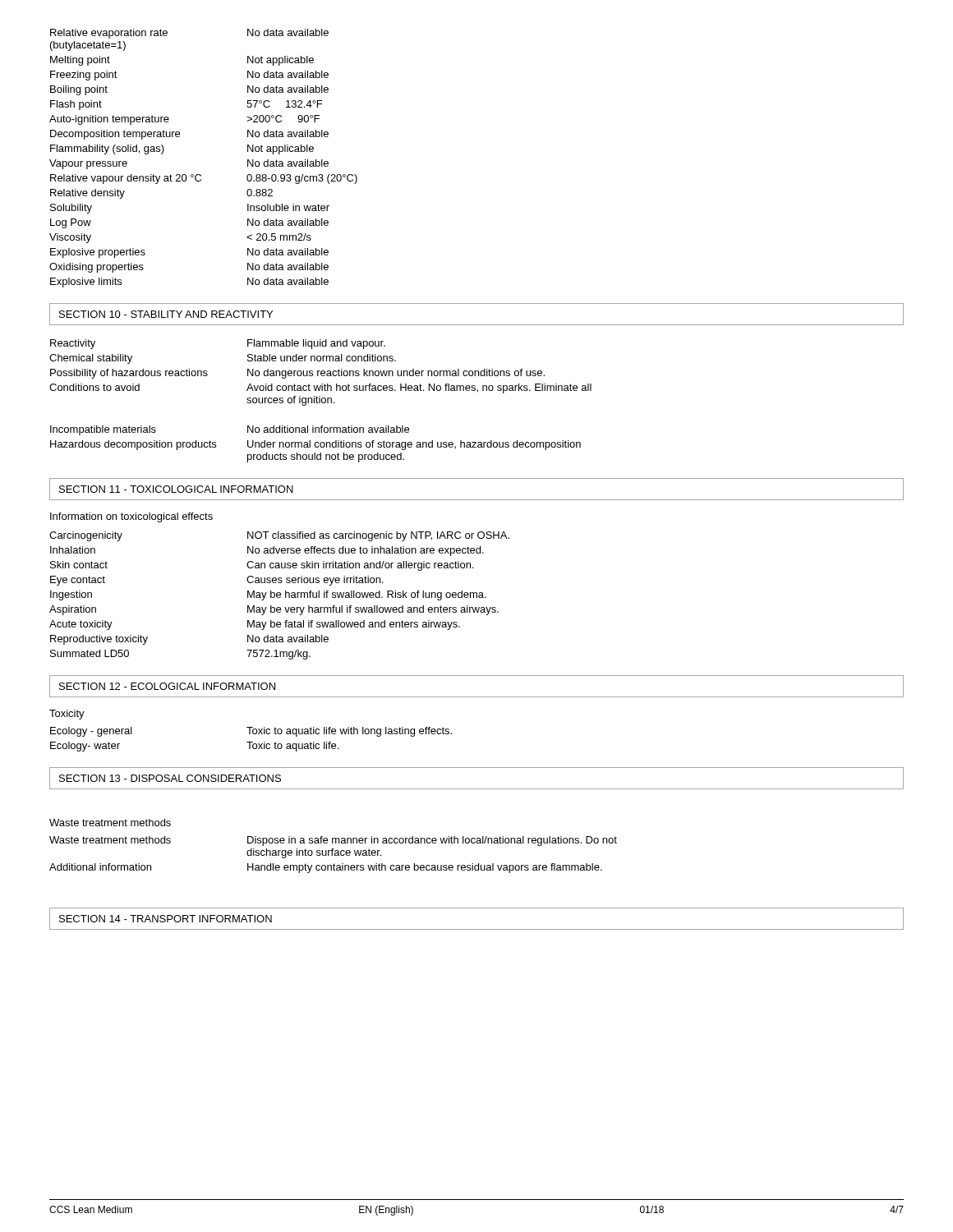Select the element starting "SECTION 13 - DISPOSAL"

pos(170,778)
